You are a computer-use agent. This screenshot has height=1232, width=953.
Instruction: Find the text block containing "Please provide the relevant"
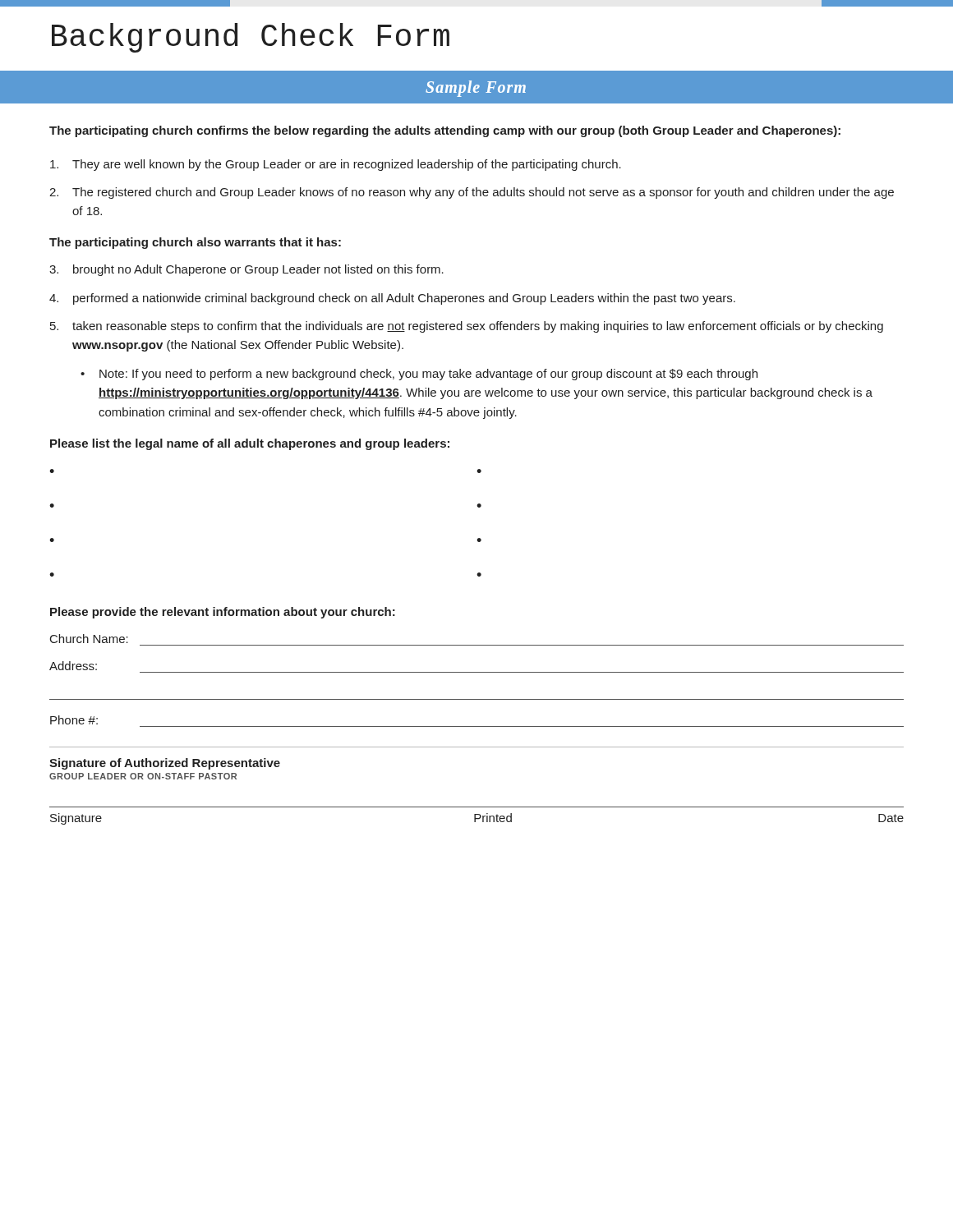click(223, 611)
